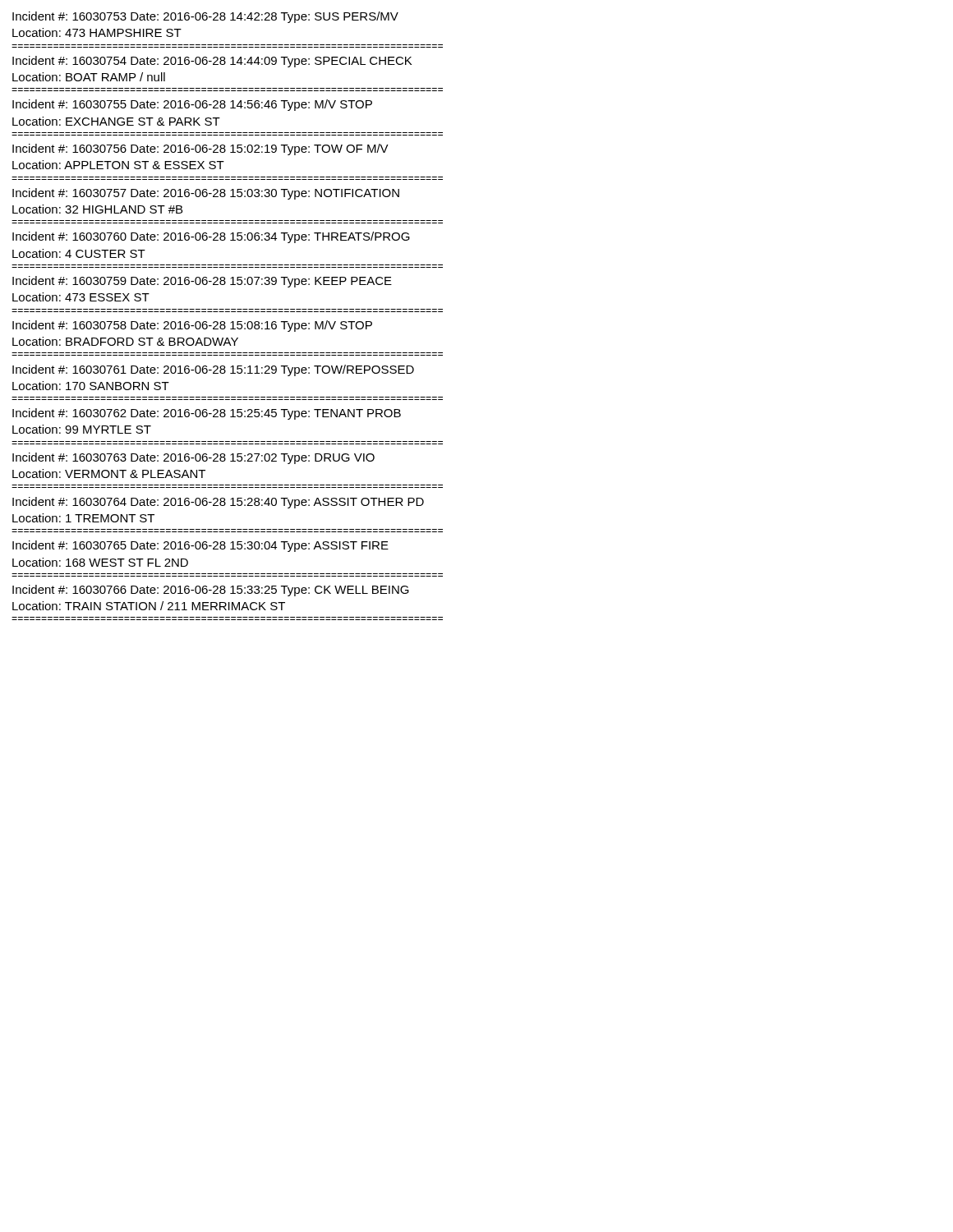The width and height of the screenshot is (953, 1232).
Task: Select the list item that reads "Incident #: 16030758 Date: 2016-06-28 15:08:16 Type: M/V"
Action: coord(192,326)
